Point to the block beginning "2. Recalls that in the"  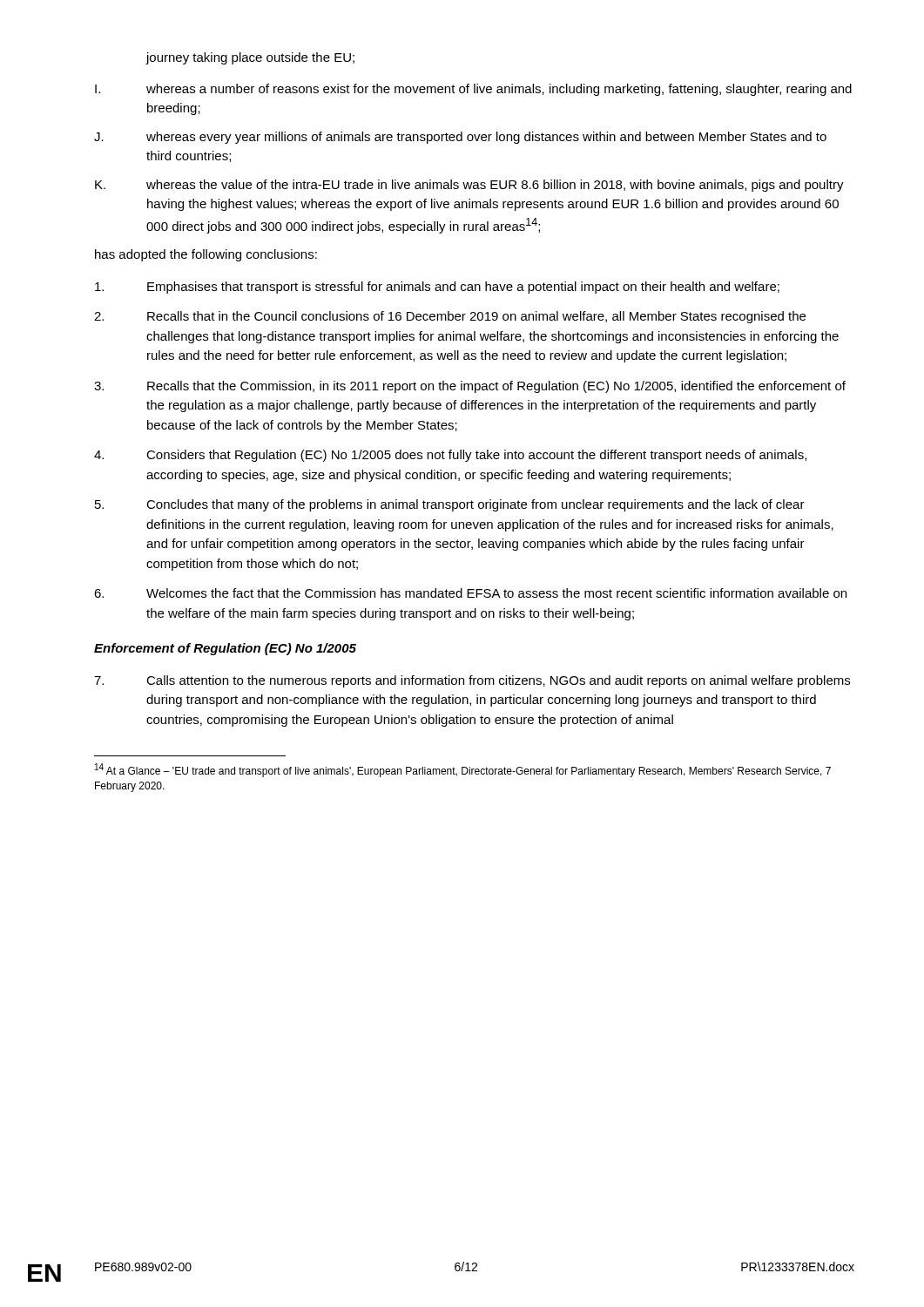[x=474, y=336]
